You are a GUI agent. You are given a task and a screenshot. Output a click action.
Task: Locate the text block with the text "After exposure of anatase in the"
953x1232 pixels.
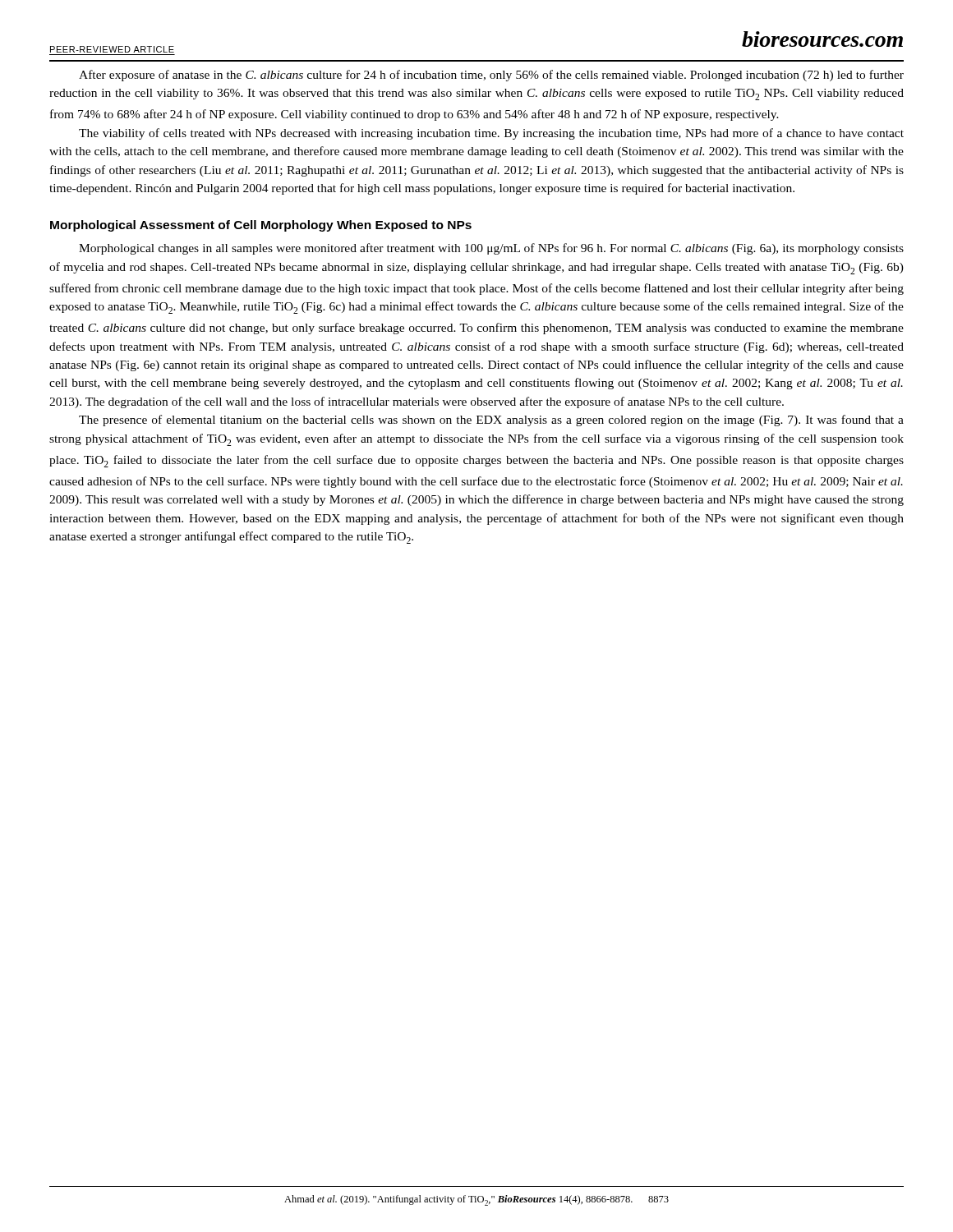tap(476, 94)
